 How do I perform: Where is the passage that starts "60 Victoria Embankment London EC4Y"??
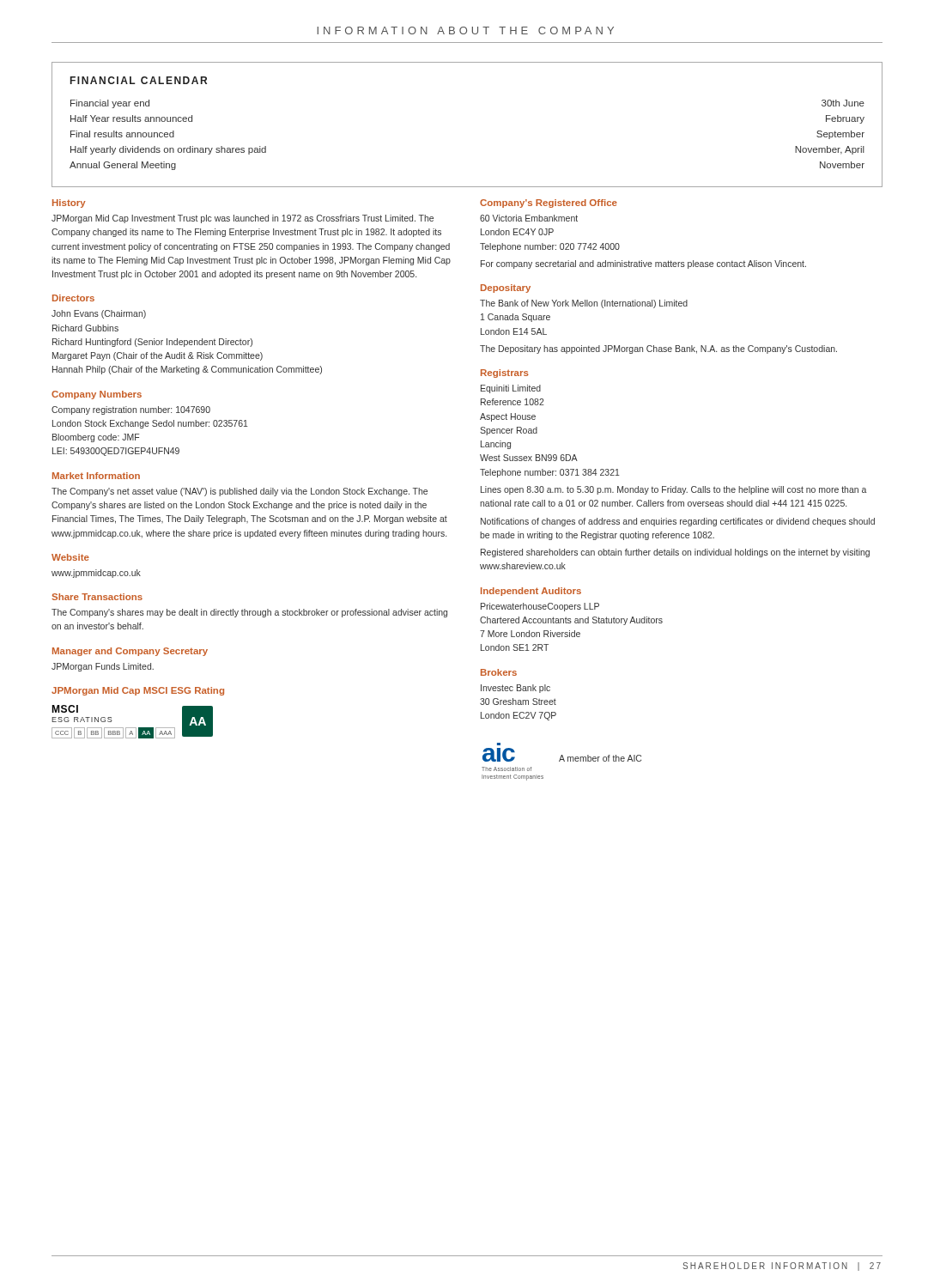coord(550,232)
